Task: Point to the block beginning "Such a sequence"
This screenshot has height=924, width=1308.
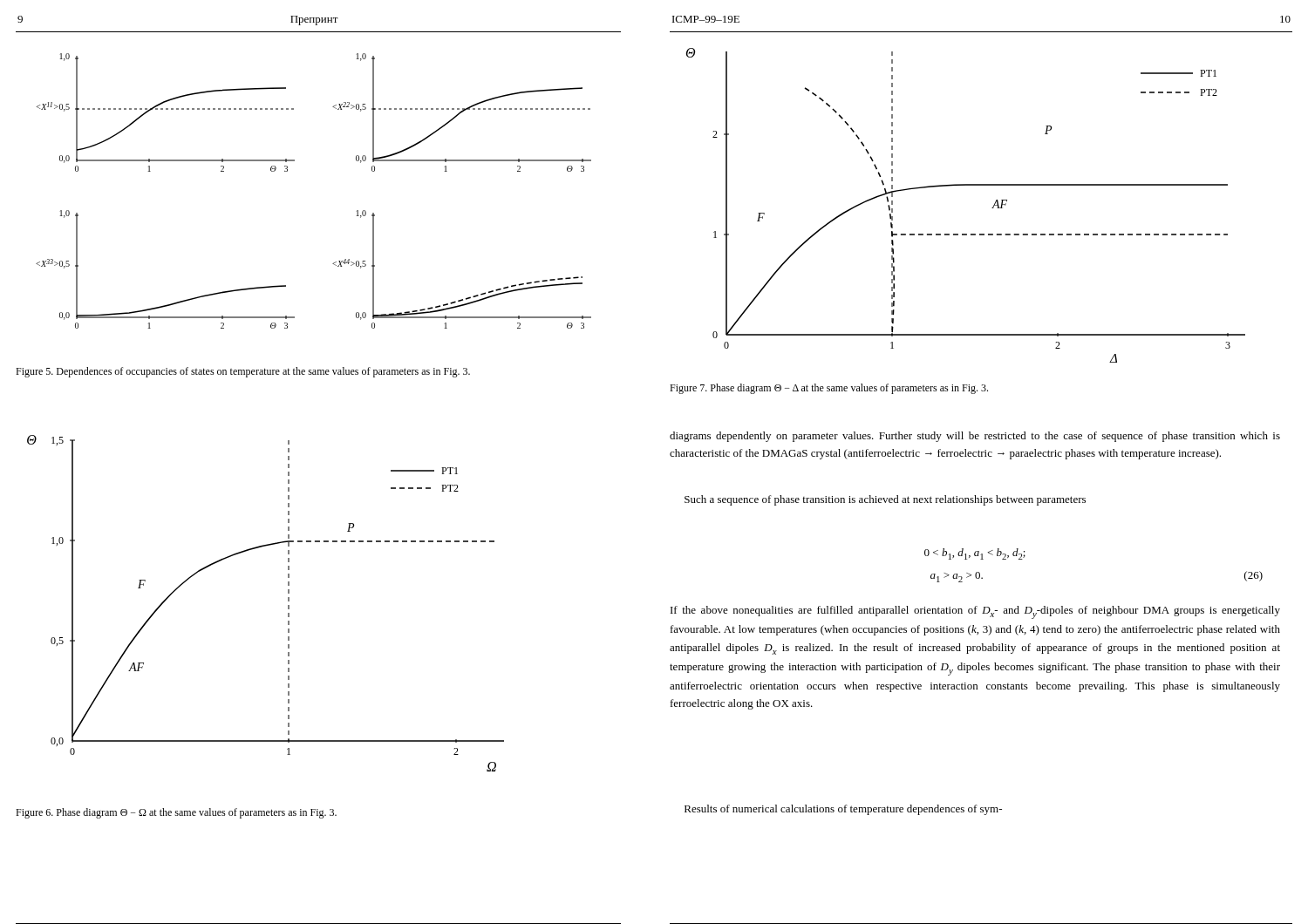Action: 878,499
